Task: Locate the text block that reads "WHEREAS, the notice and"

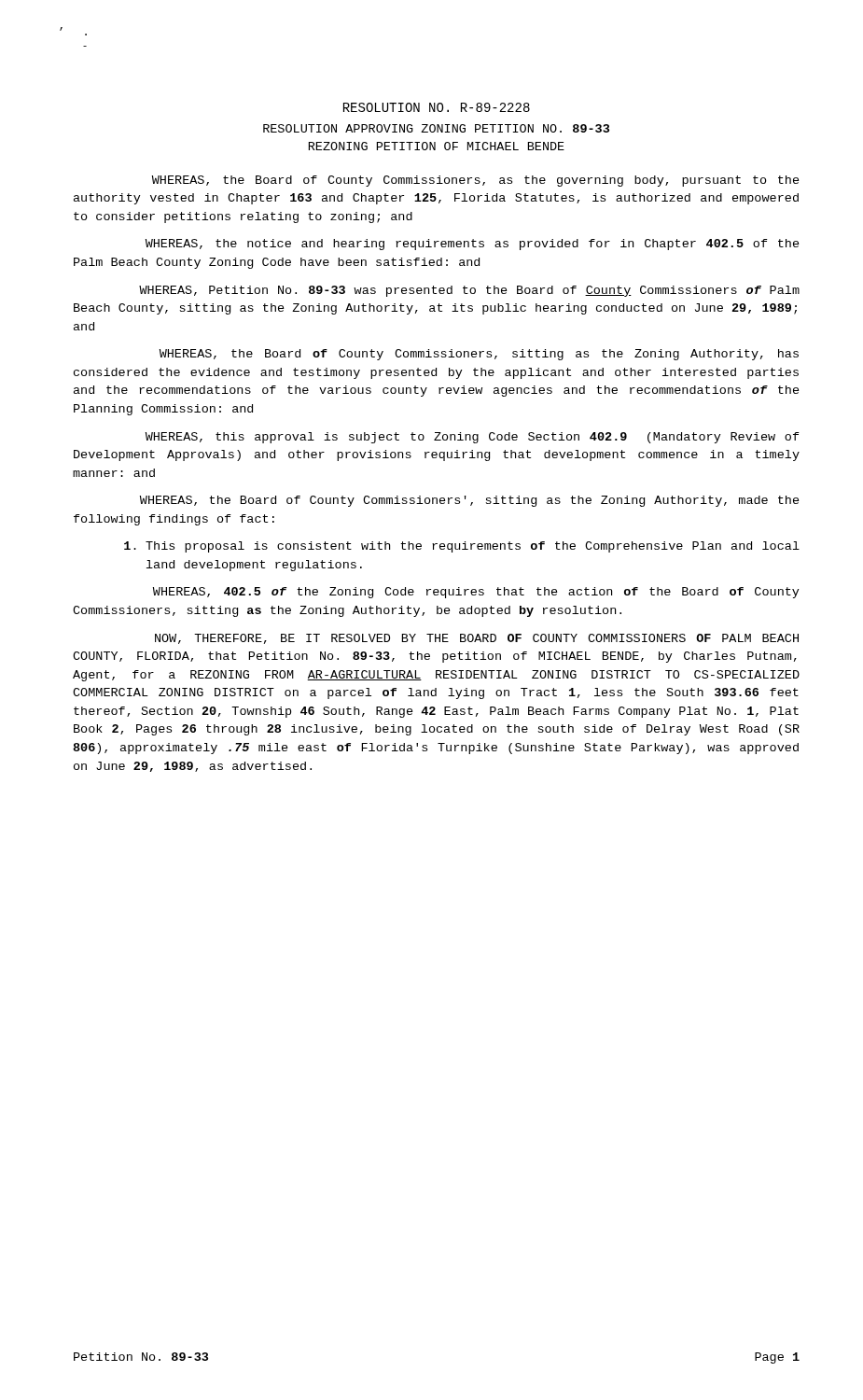Action: coord(436,254)
